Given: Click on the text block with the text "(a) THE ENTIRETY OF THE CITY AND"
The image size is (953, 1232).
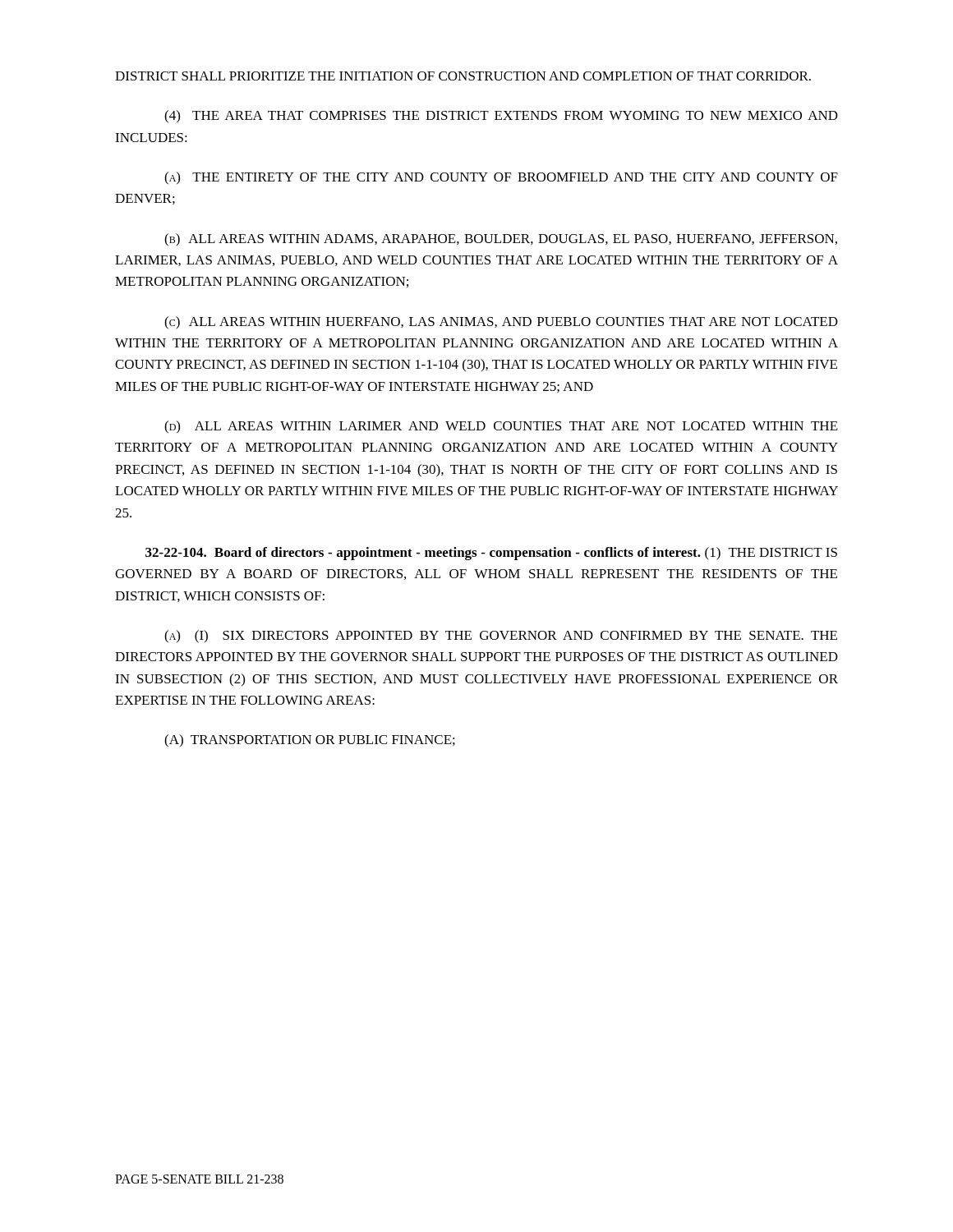Looking at the screenshot, I should pyautogui.click(x=476, y=188).
